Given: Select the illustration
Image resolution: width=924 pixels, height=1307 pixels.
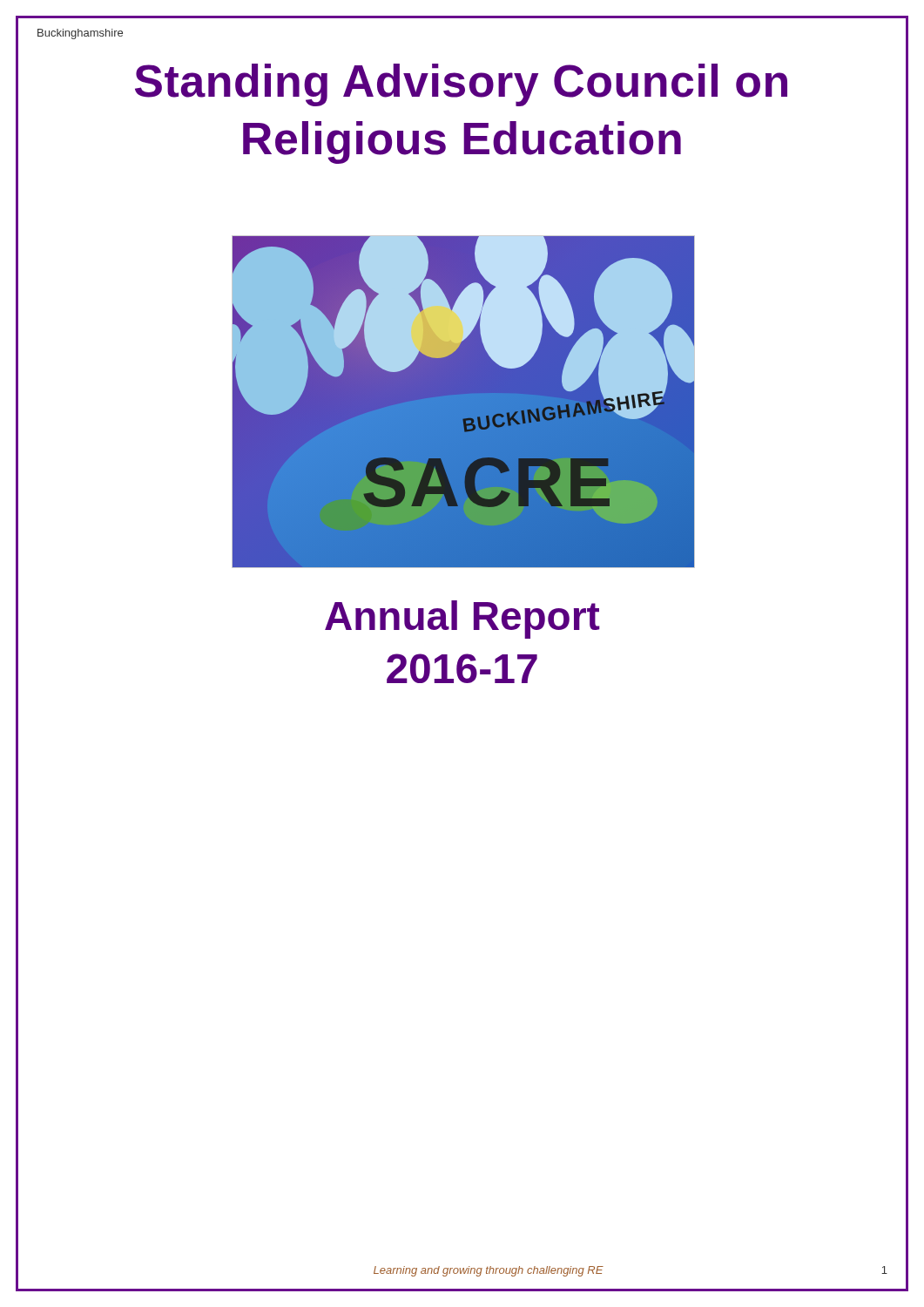Looking at the screenshot, I should pyautogui.click(x=462, y=401).
